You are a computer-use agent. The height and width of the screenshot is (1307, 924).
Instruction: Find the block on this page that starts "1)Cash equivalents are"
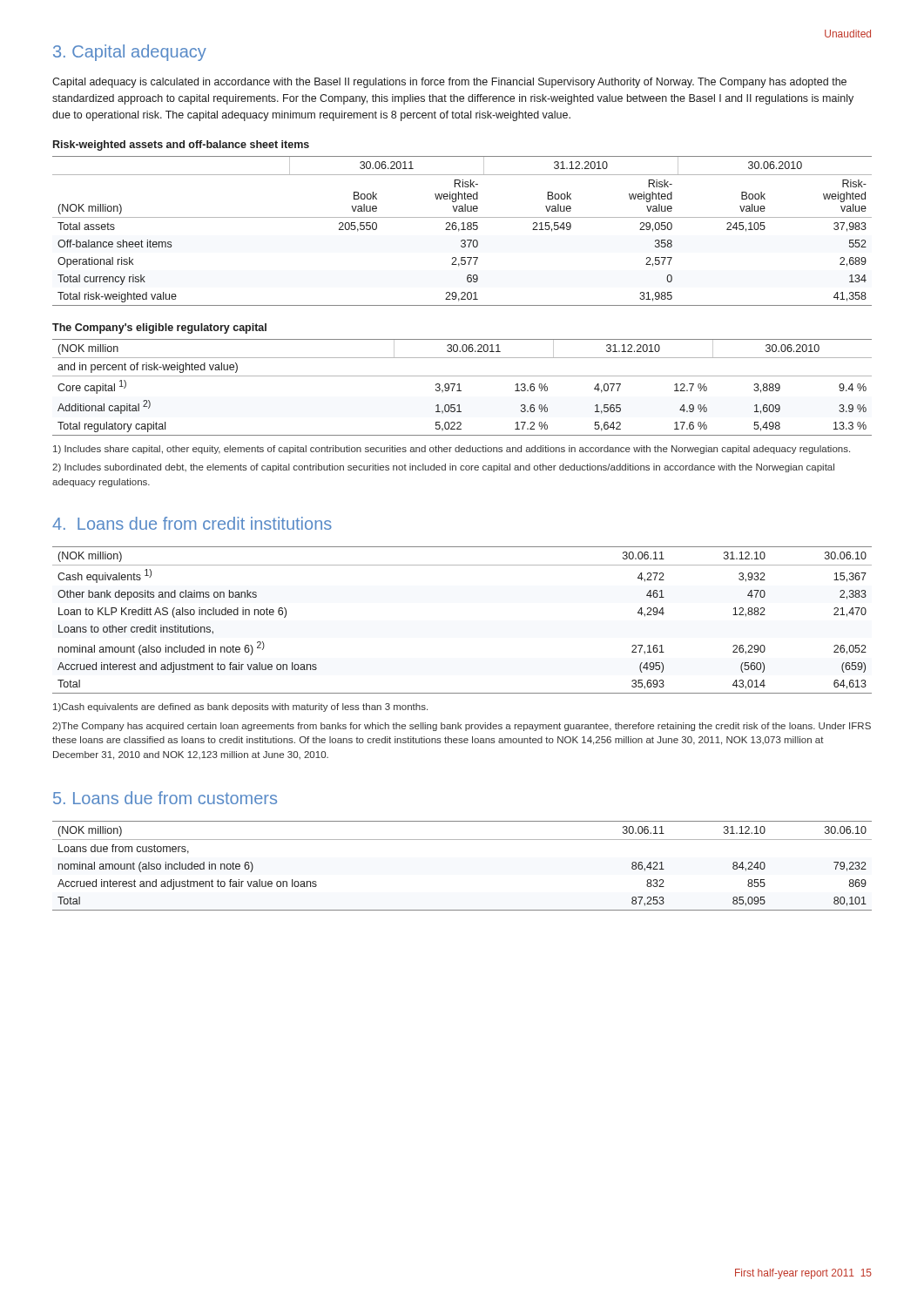(x=240, y=707)
